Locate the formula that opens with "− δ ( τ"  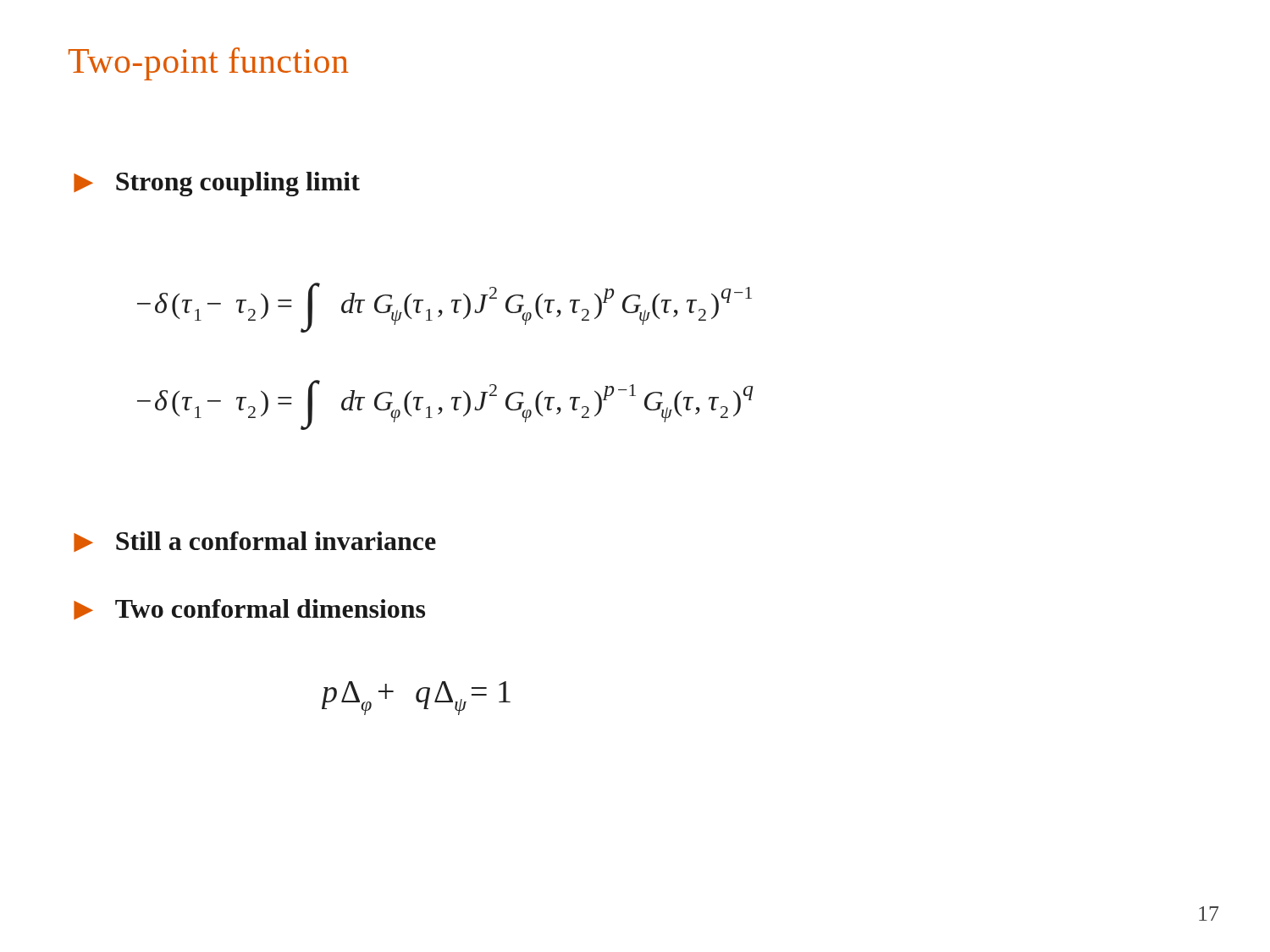[601, 360]
